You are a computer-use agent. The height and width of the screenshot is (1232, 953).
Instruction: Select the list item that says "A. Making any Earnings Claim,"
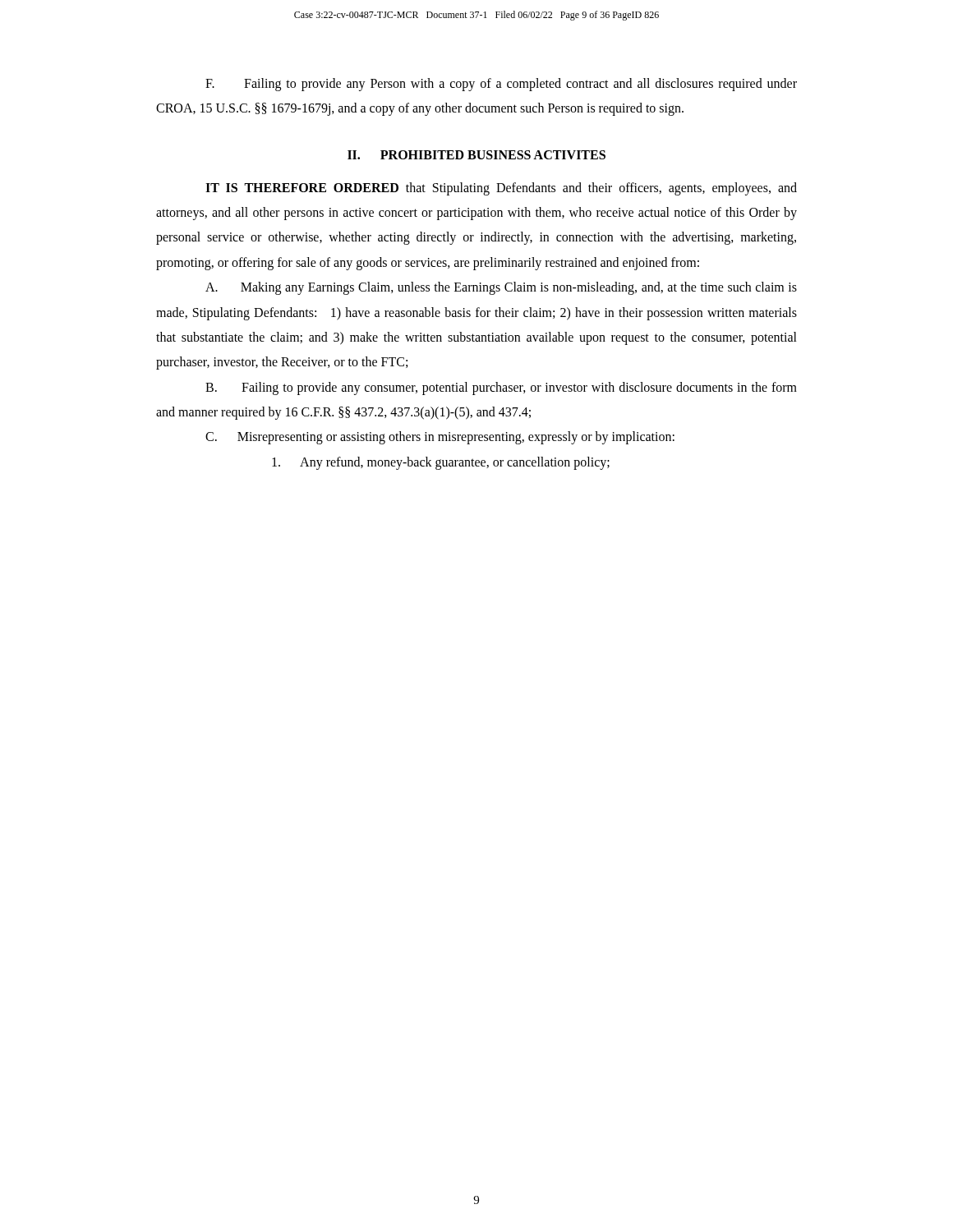476,325
